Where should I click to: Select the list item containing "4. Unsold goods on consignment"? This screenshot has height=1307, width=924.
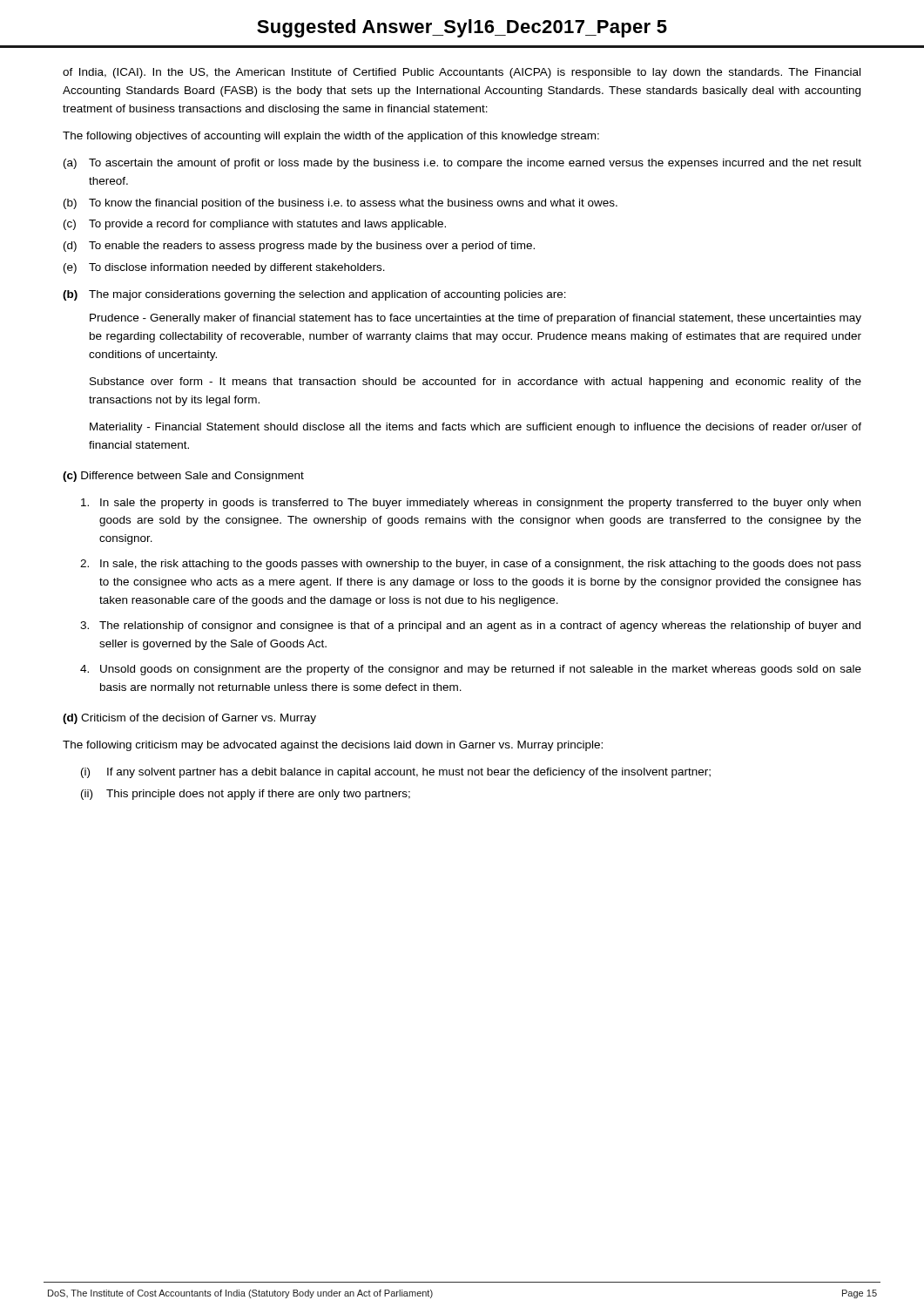[x=471, y=679]
